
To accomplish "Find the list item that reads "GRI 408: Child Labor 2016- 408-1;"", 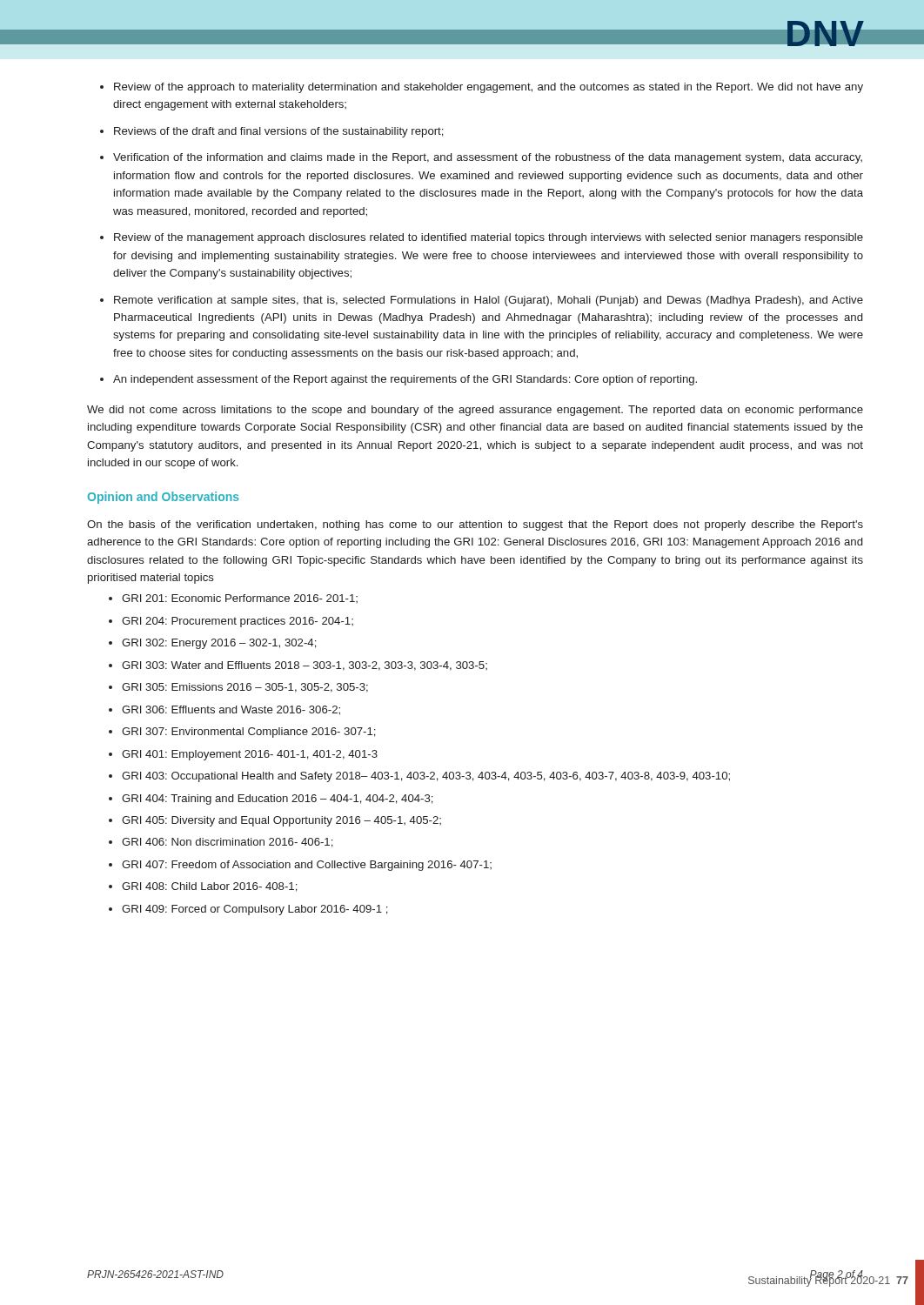I will (x=210, y=886).
